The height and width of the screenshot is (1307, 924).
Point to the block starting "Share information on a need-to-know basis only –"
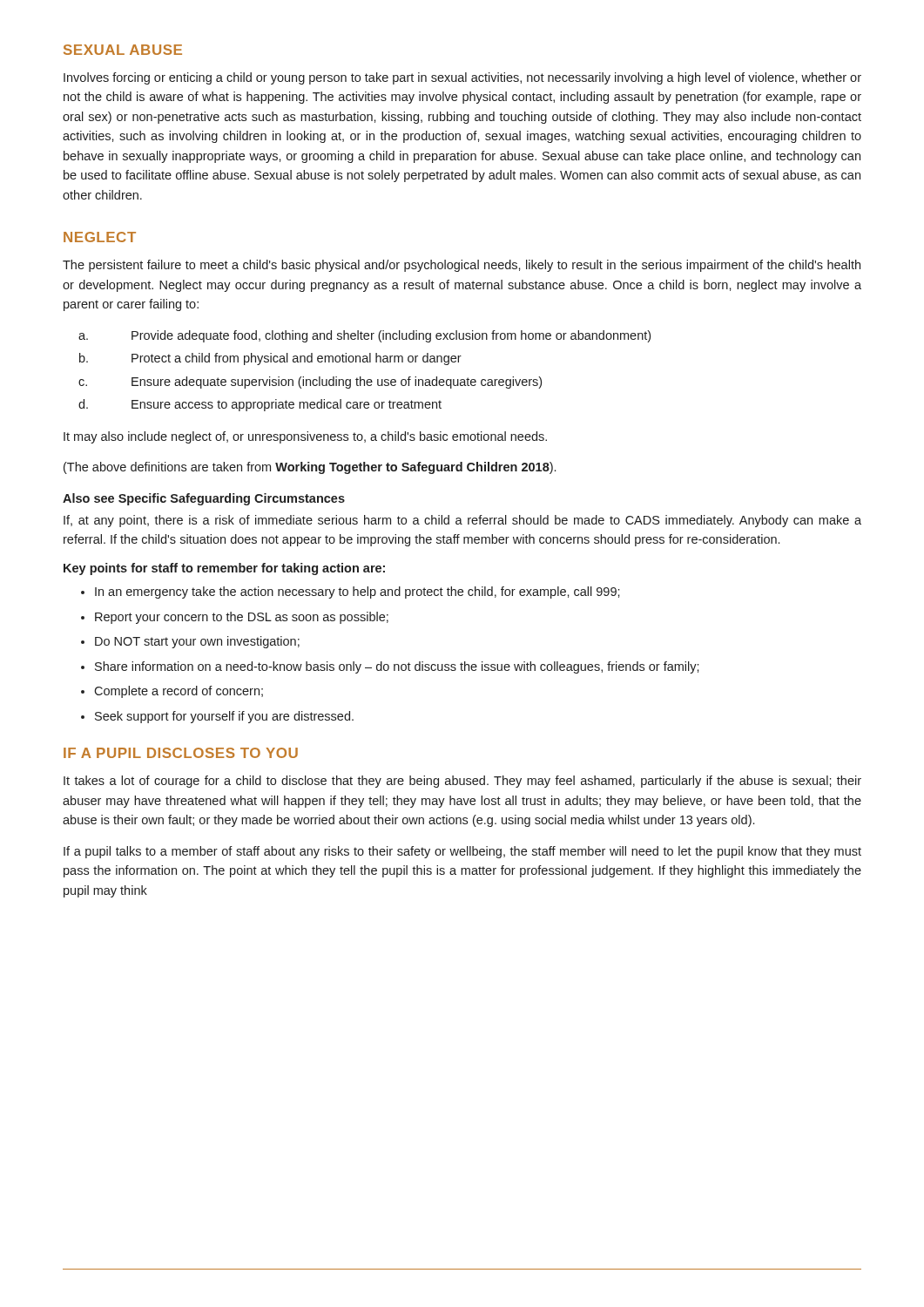(x=397, y=666)
